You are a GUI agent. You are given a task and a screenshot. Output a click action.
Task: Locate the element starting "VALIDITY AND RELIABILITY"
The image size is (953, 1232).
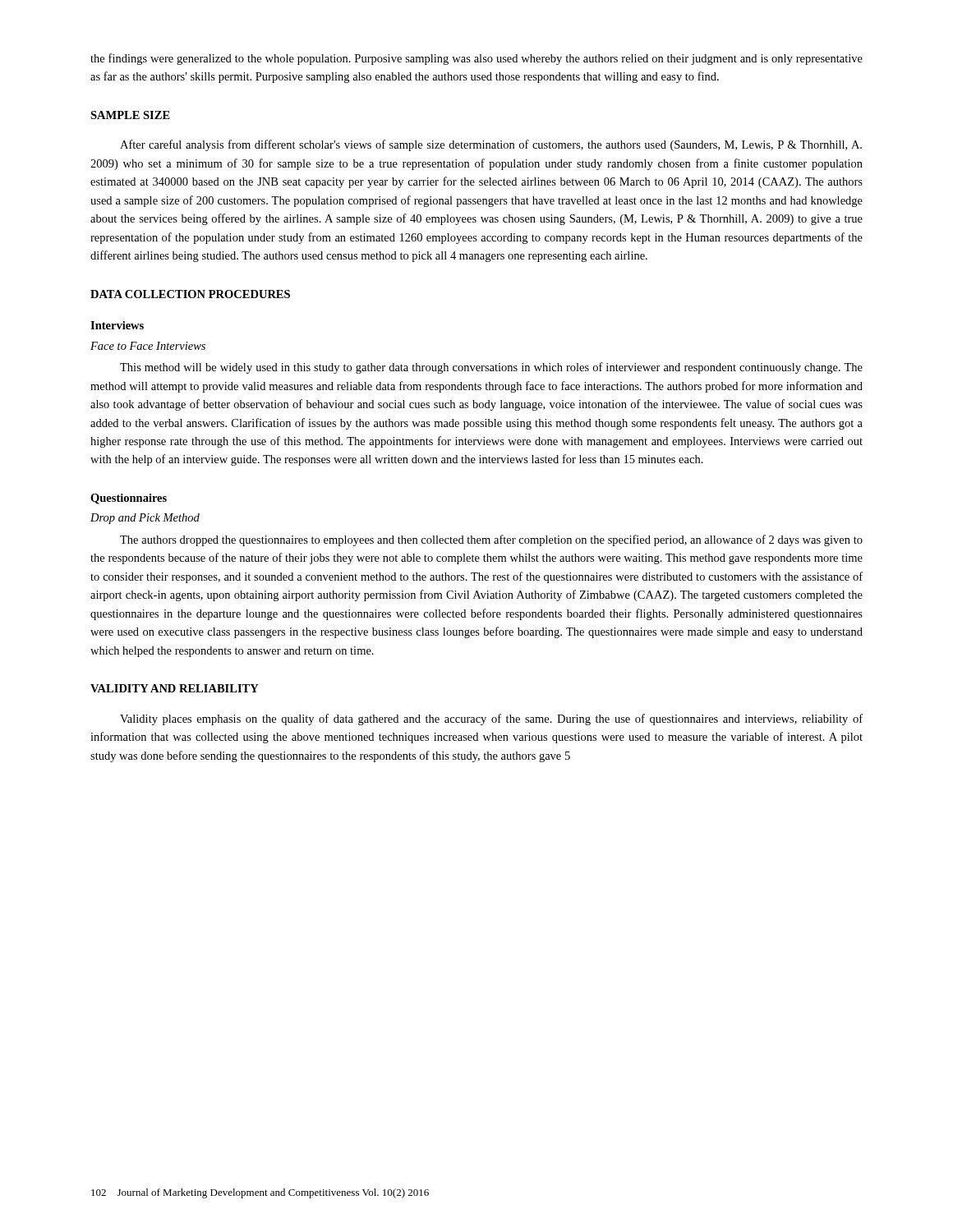(x=174, y=688)
